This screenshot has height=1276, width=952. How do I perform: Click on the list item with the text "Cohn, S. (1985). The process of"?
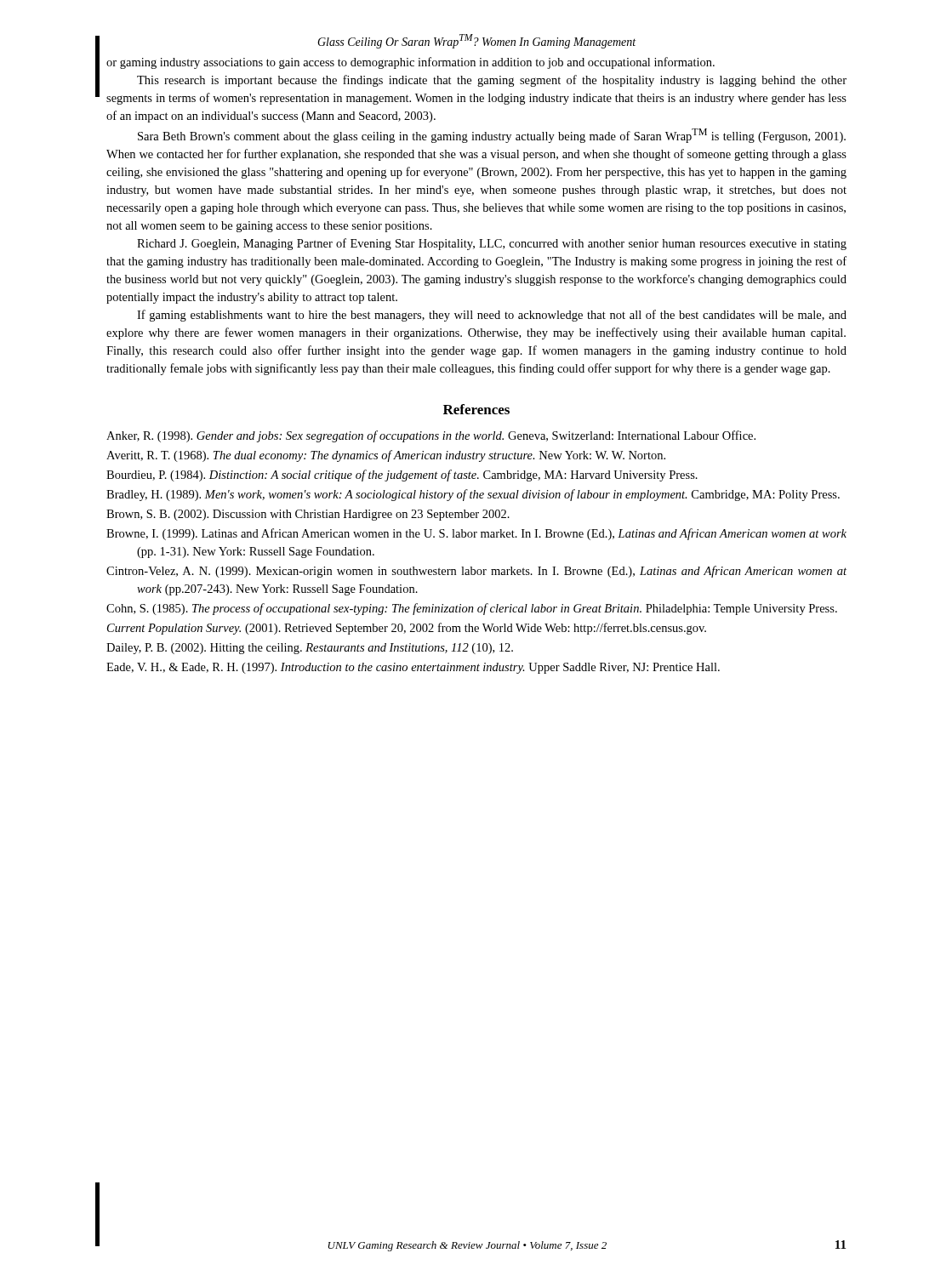coord(472,608)
